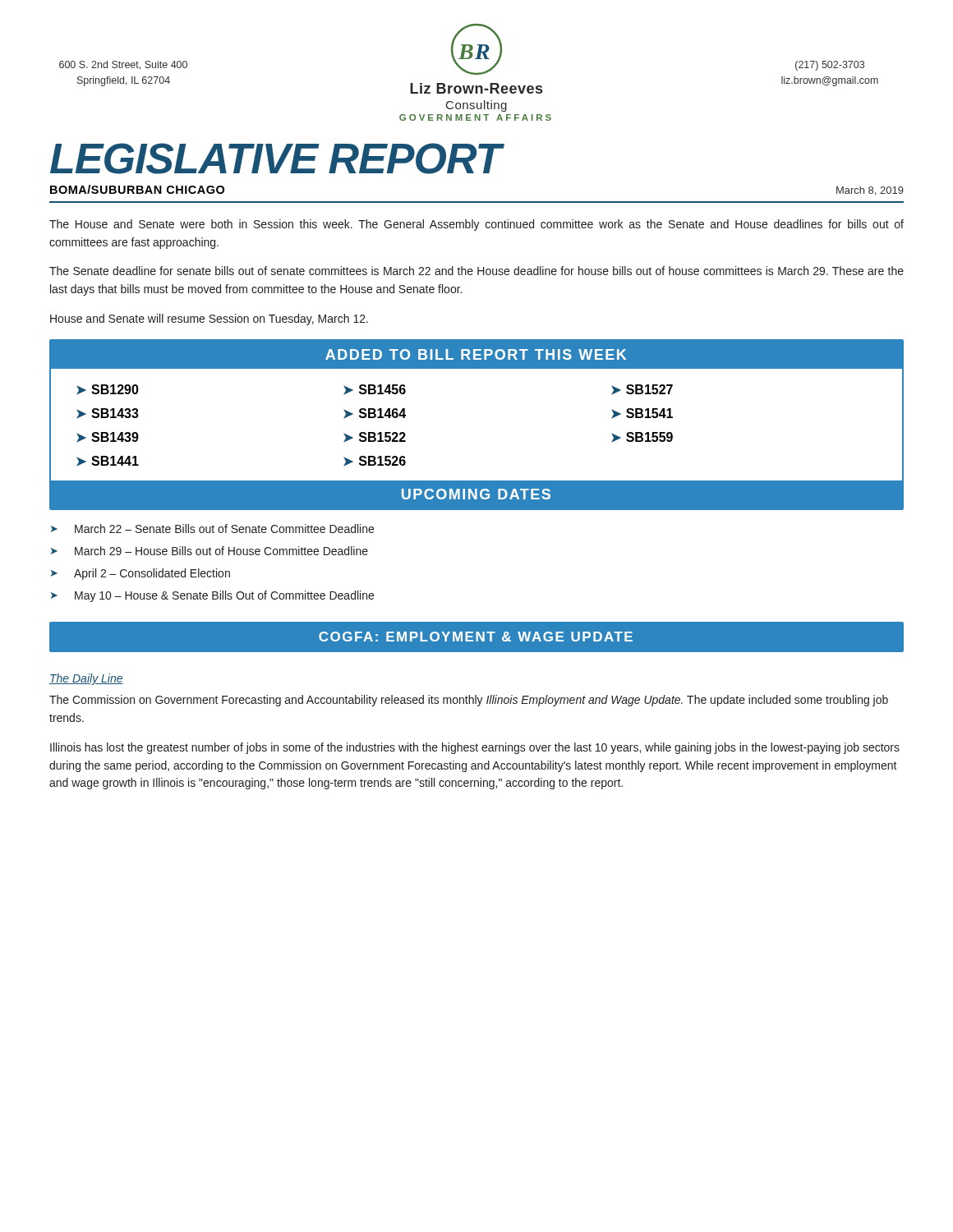
Task: Locate the text "LEGISLATIVE REPORT"
Action: [x=275, y=158]
